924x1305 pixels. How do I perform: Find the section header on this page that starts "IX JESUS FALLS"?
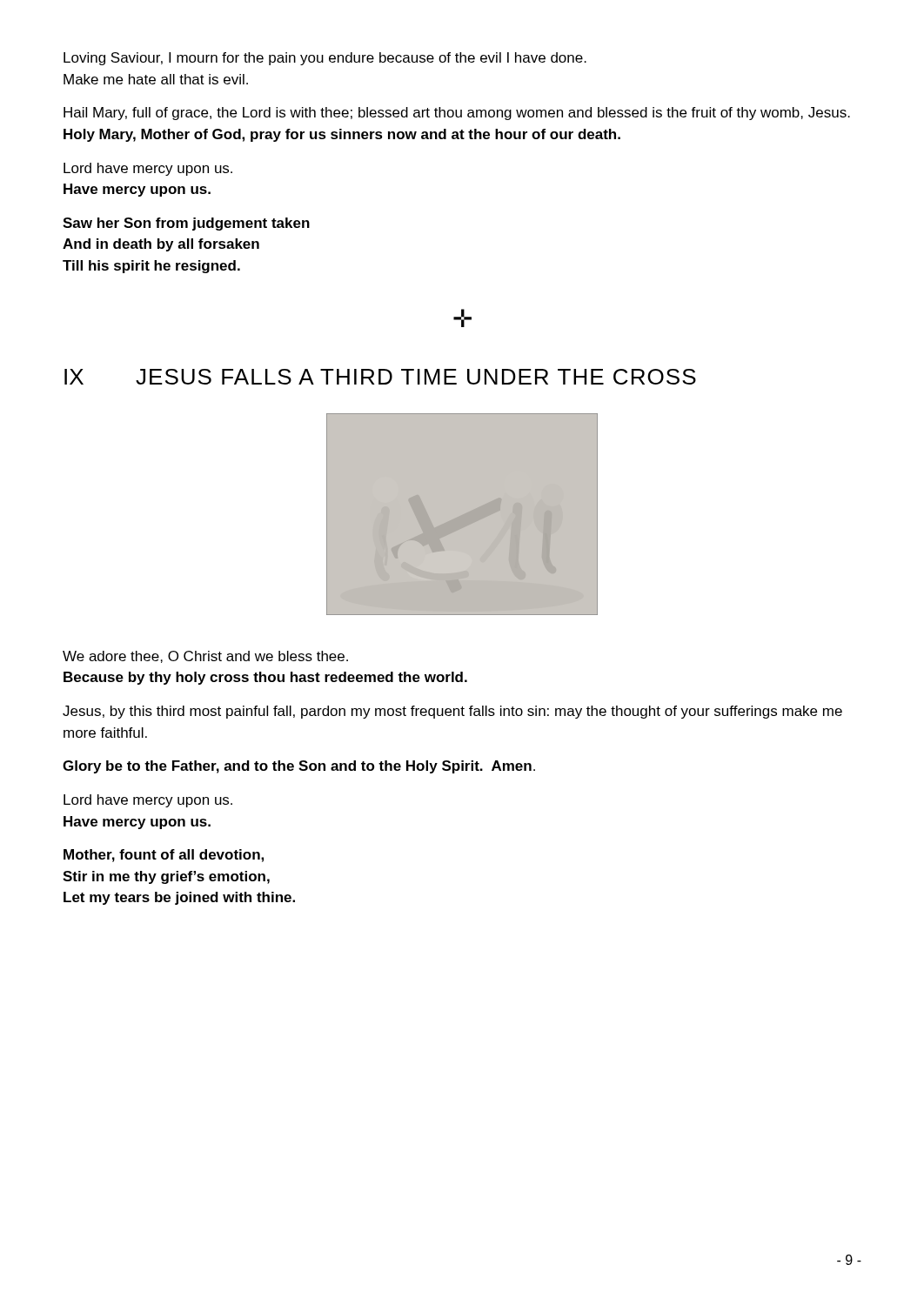(380, 378)
